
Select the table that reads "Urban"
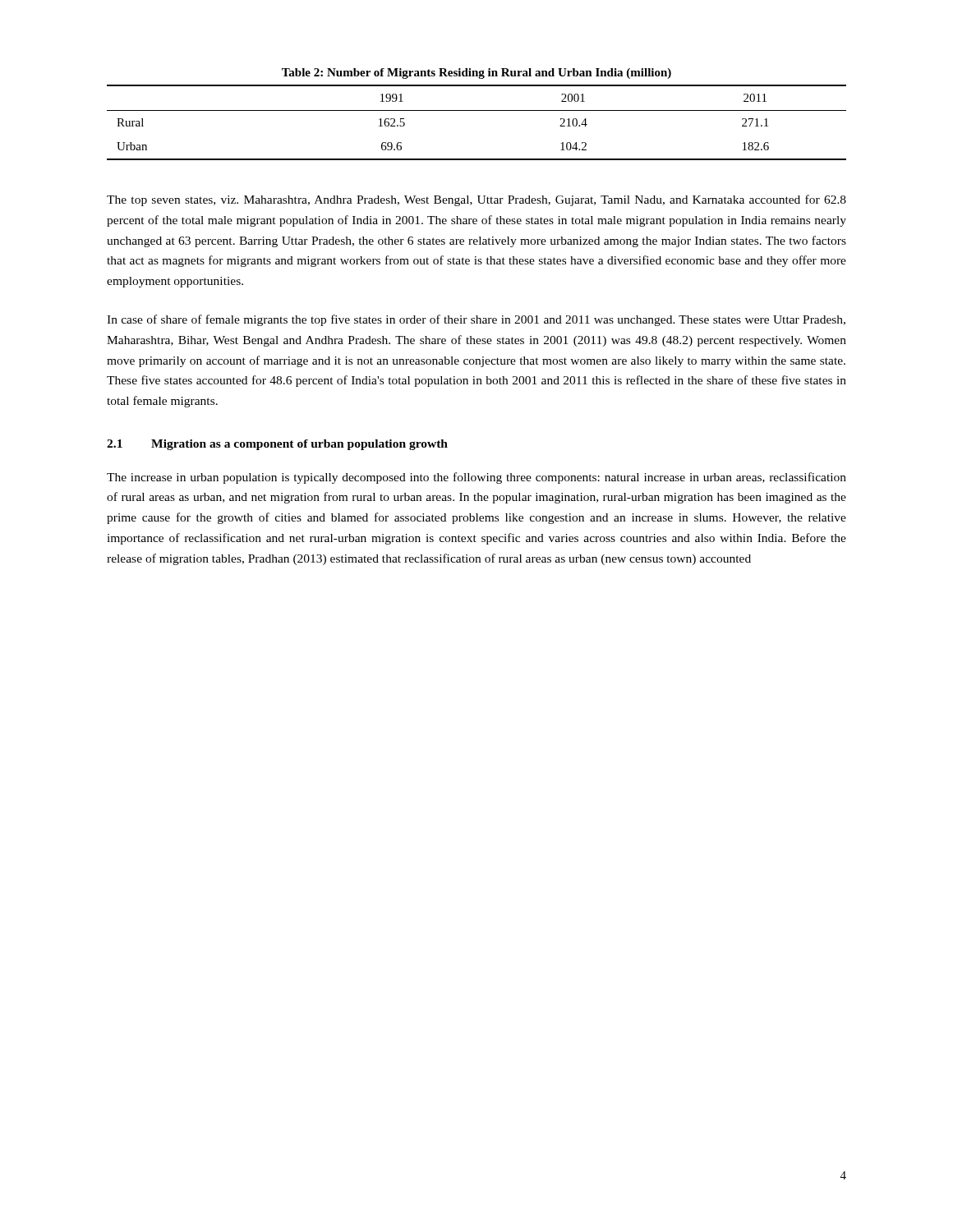coord(476,113)
